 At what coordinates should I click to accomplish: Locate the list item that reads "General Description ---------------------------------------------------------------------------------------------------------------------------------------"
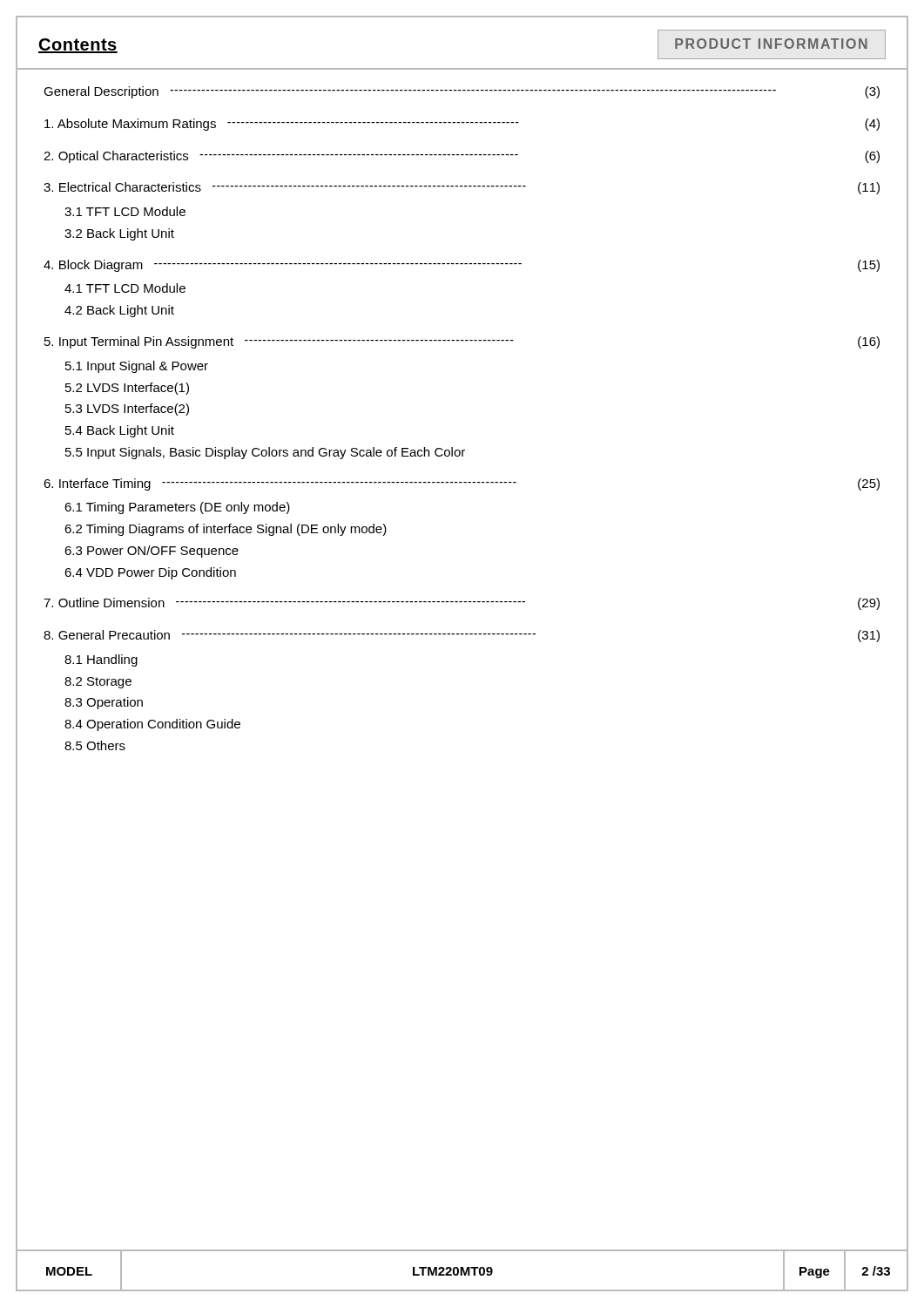click(x=462, y=91)
